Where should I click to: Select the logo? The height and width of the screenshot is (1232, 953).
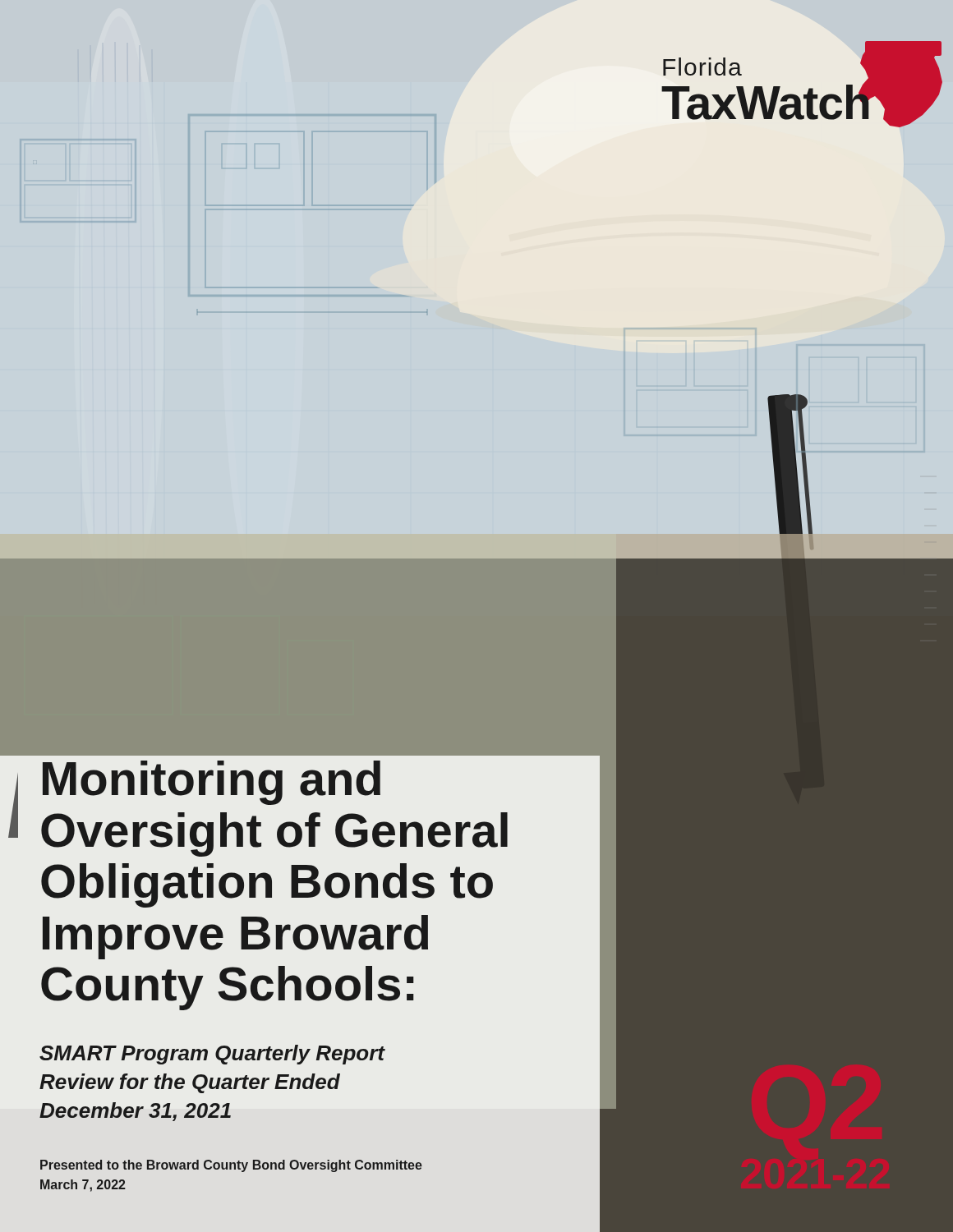tap(772, 82)
